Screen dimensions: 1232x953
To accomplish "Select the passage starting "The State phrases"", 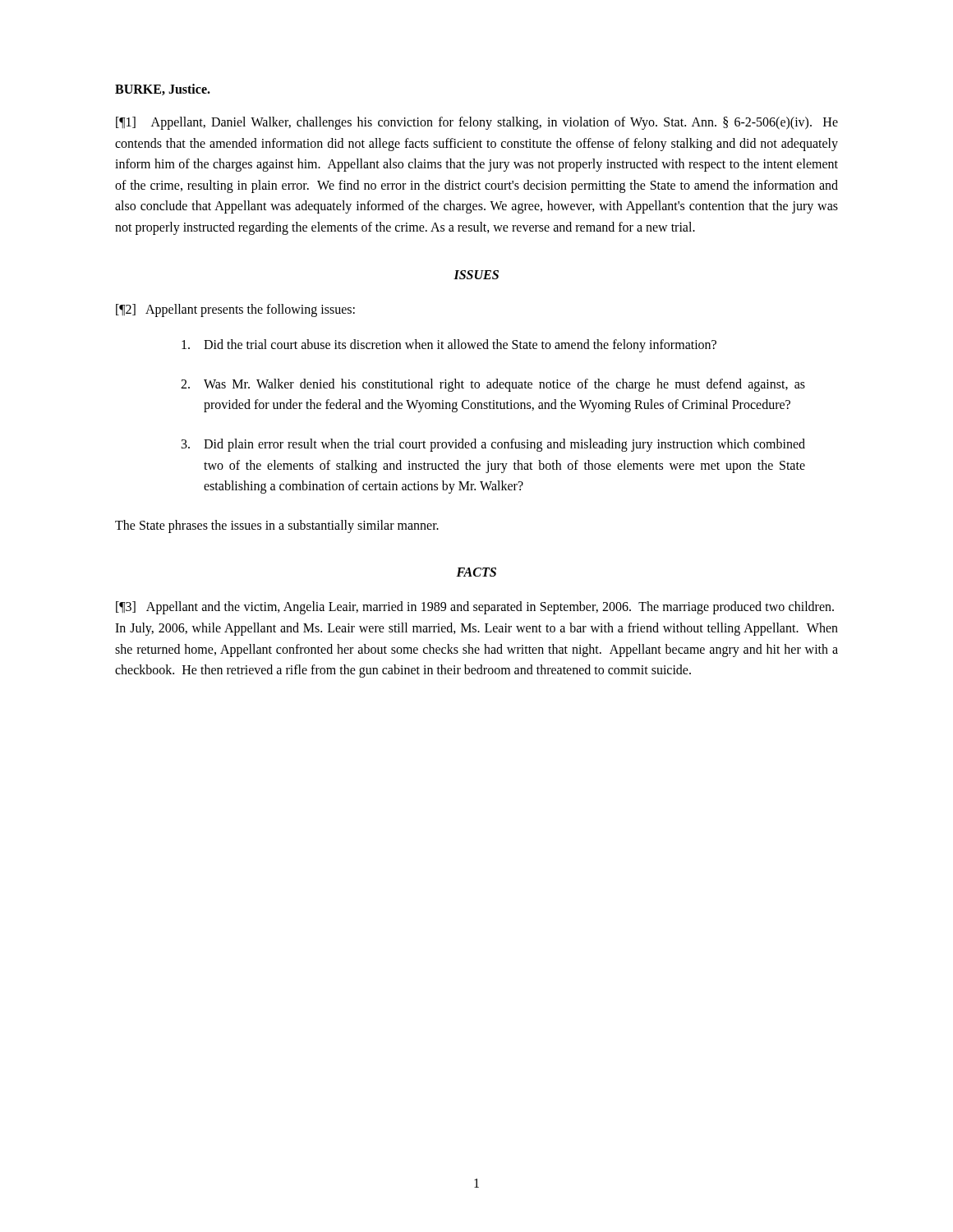I will tap(277, 525).
